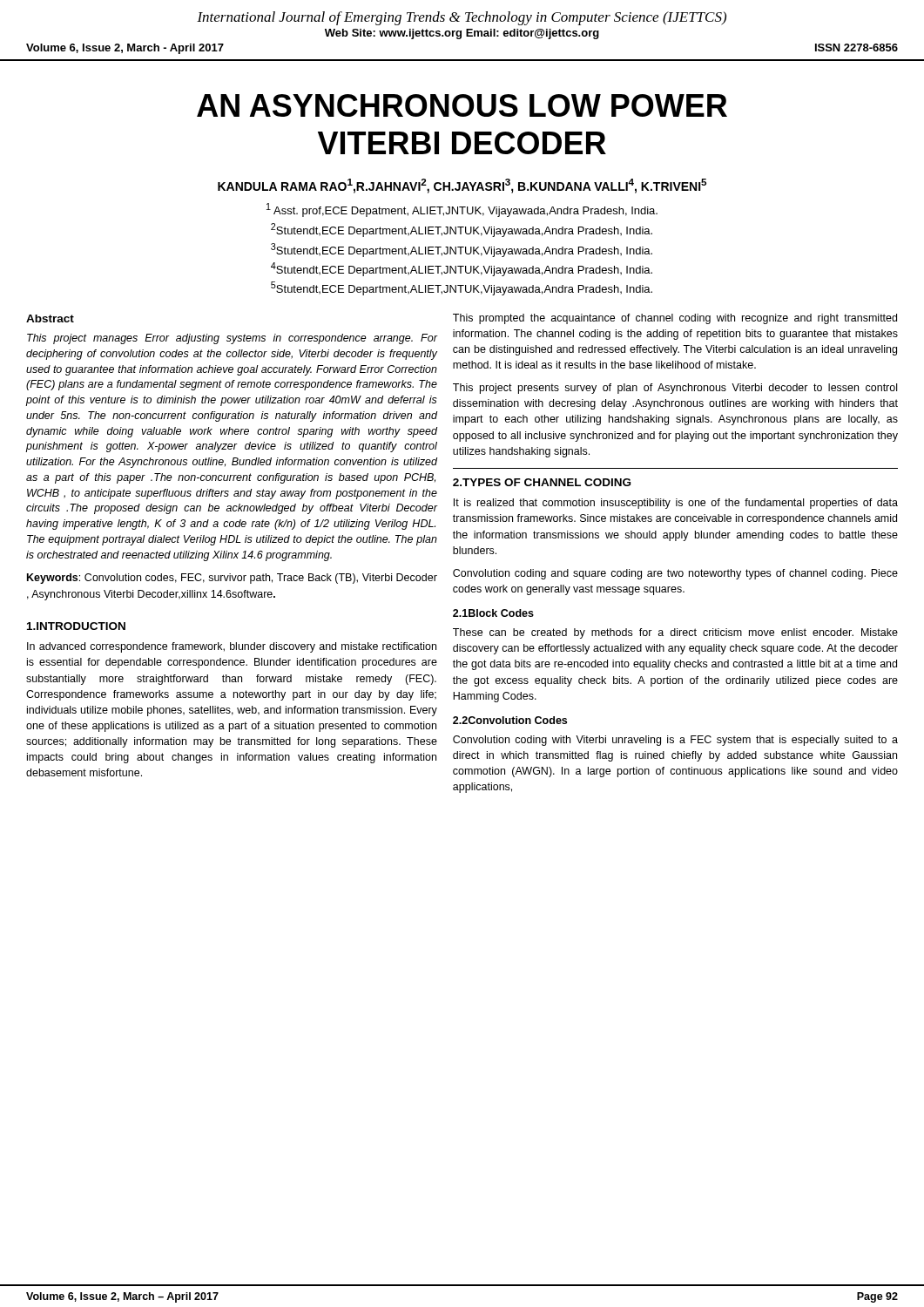924x1307 pixels.
Task: Click on the element starting "Convolution coding with Viterbi unraveling is a FEC"
Action: point(675,763)
